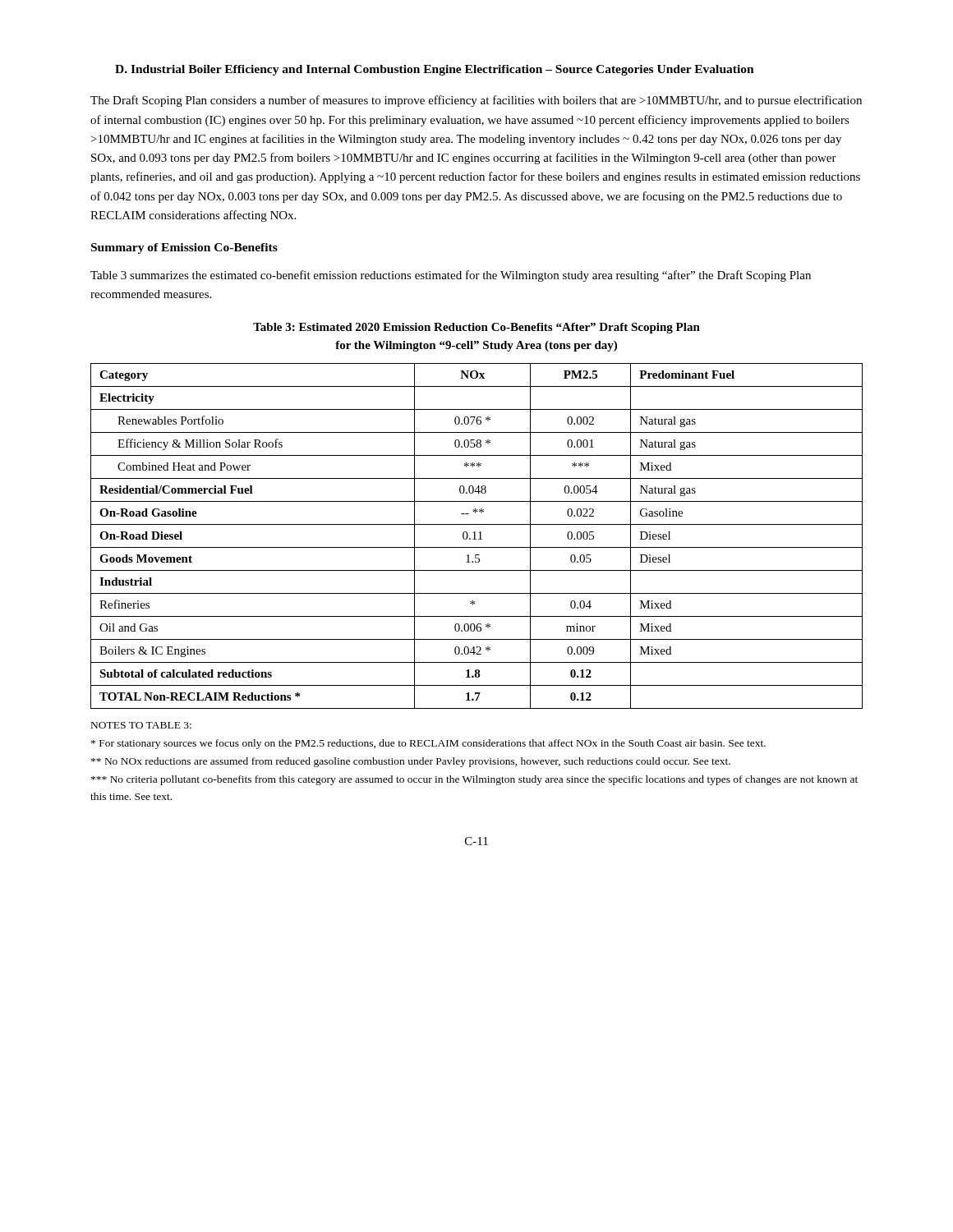This screenshot has width=953, height=1232.
Task: Find the text block containing "Table 3 summarizes the estimated co-benefit emission reductions"
Action: (451, 285)
